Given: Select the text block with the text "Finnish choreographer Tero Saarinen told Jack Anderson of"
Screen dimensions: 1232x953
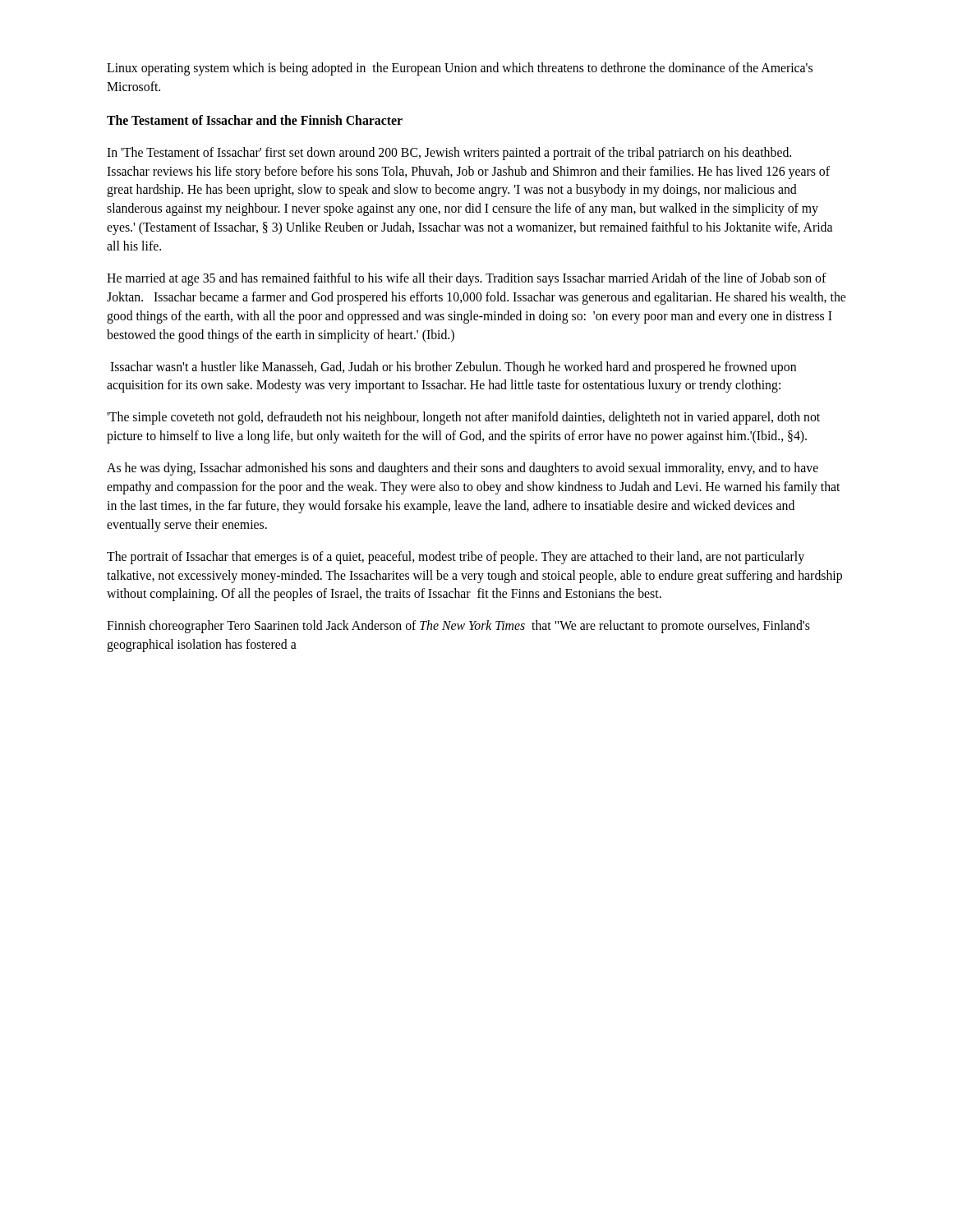Looking at the screenshot, I should [x=458, y=635].
